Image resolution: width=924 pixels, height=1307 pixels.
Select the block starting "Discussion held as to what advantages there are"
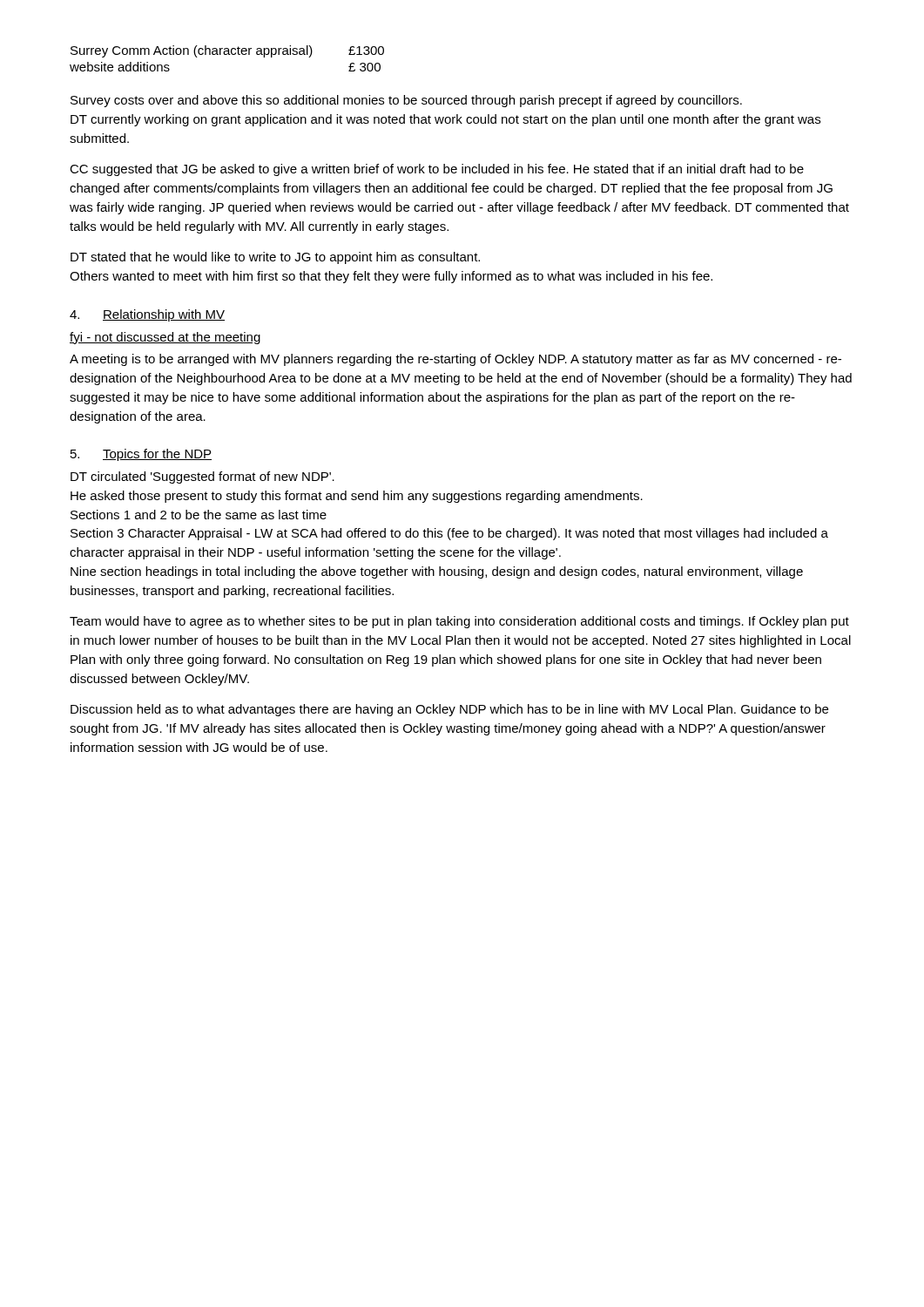[x=449, y=728]
